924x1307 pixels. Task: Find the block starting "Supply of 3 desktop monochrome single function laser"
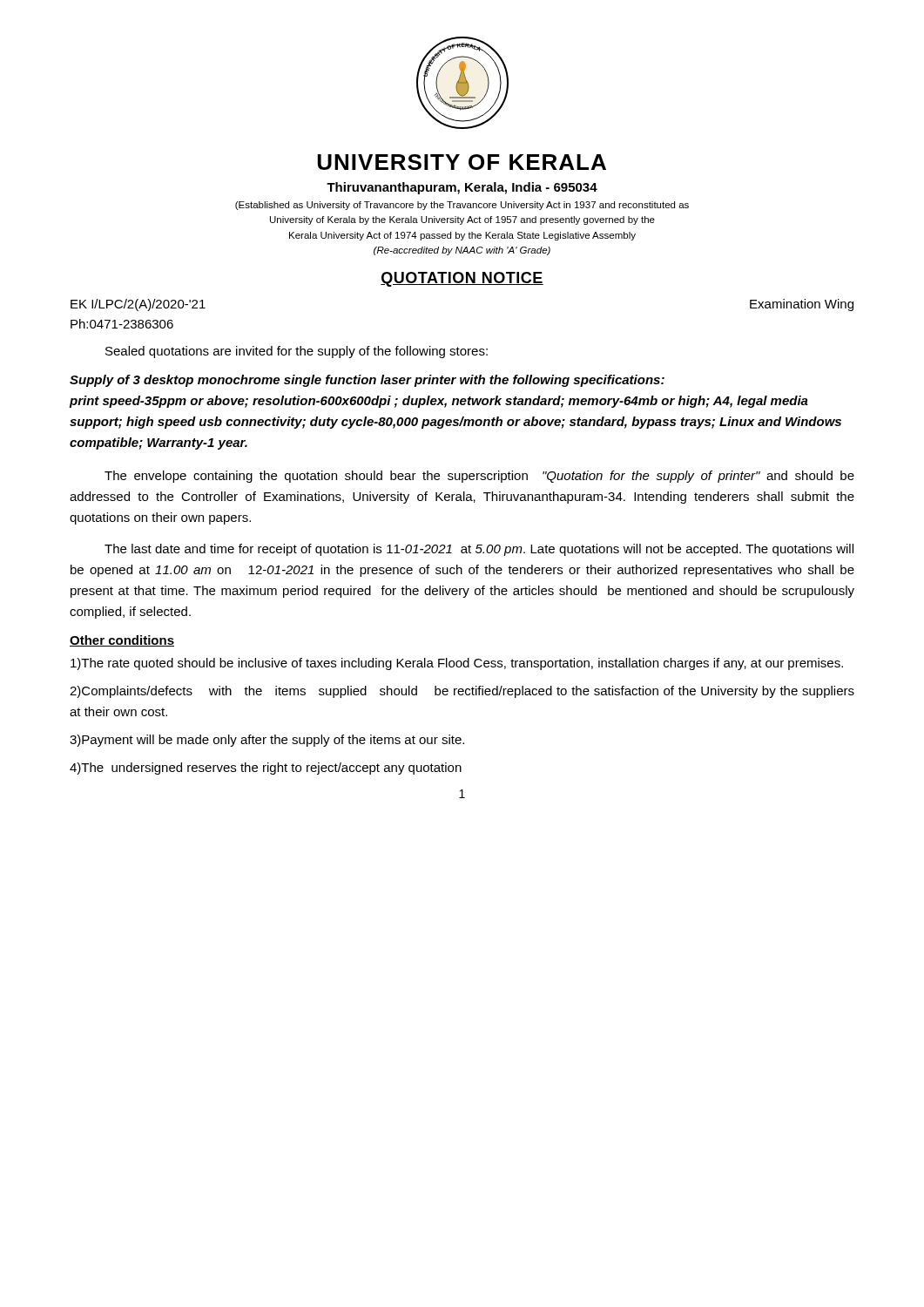(x=367, y=379)
